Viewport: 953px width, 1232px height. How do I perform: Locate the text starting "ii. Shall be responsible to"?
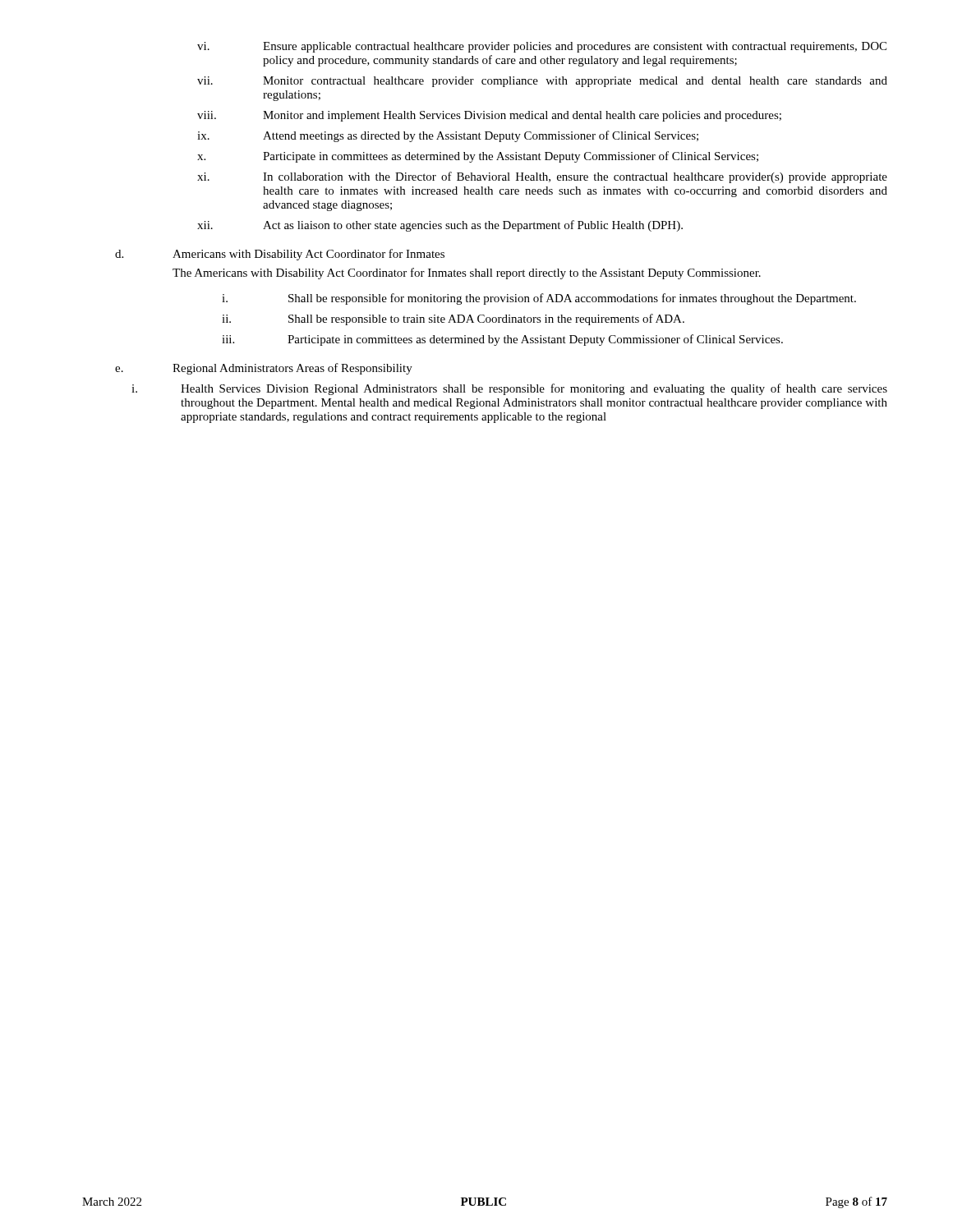[x=530, y=319]
